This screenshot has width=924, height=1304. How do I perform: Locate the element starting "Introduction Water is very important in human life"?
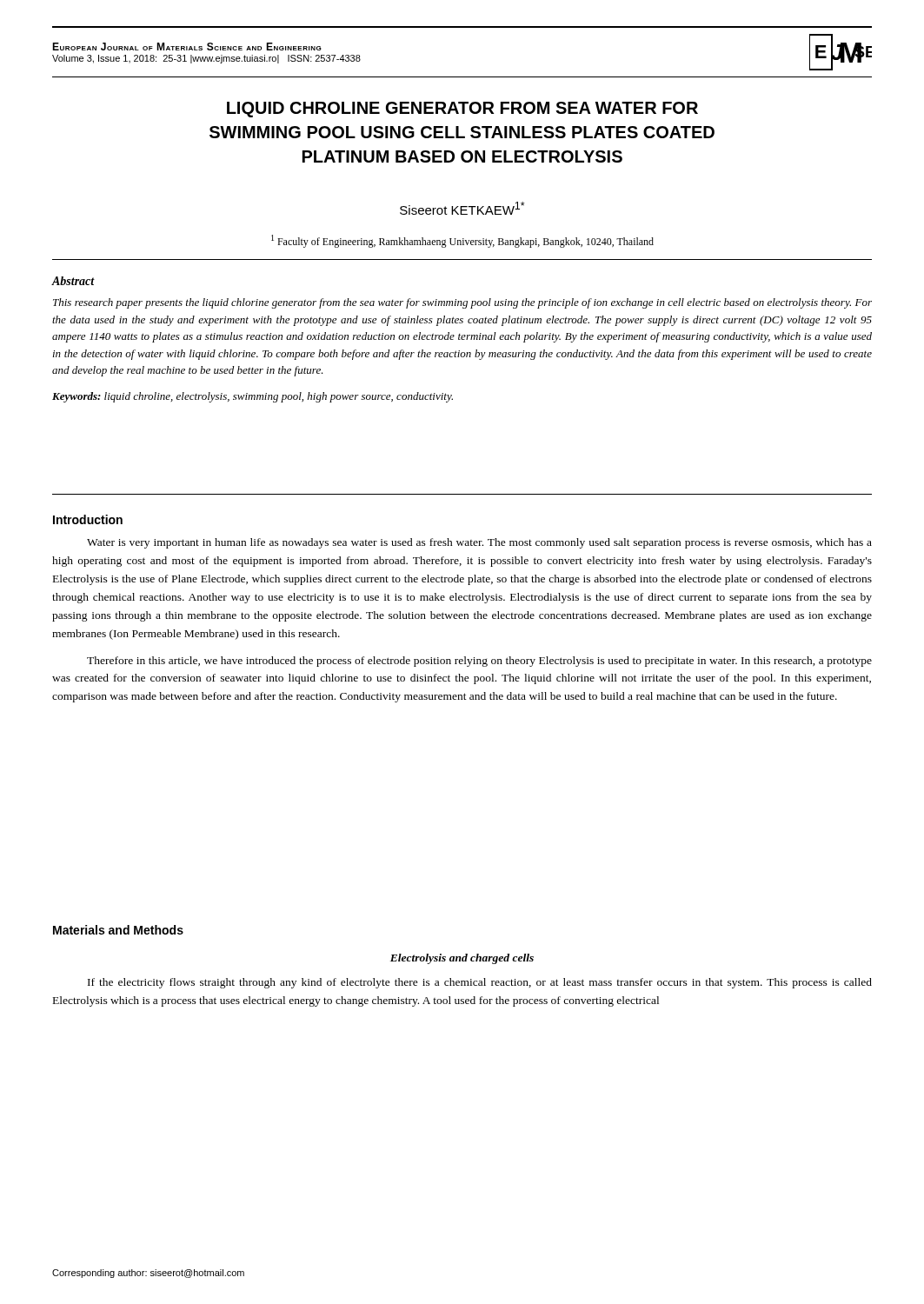click(462, 609)
